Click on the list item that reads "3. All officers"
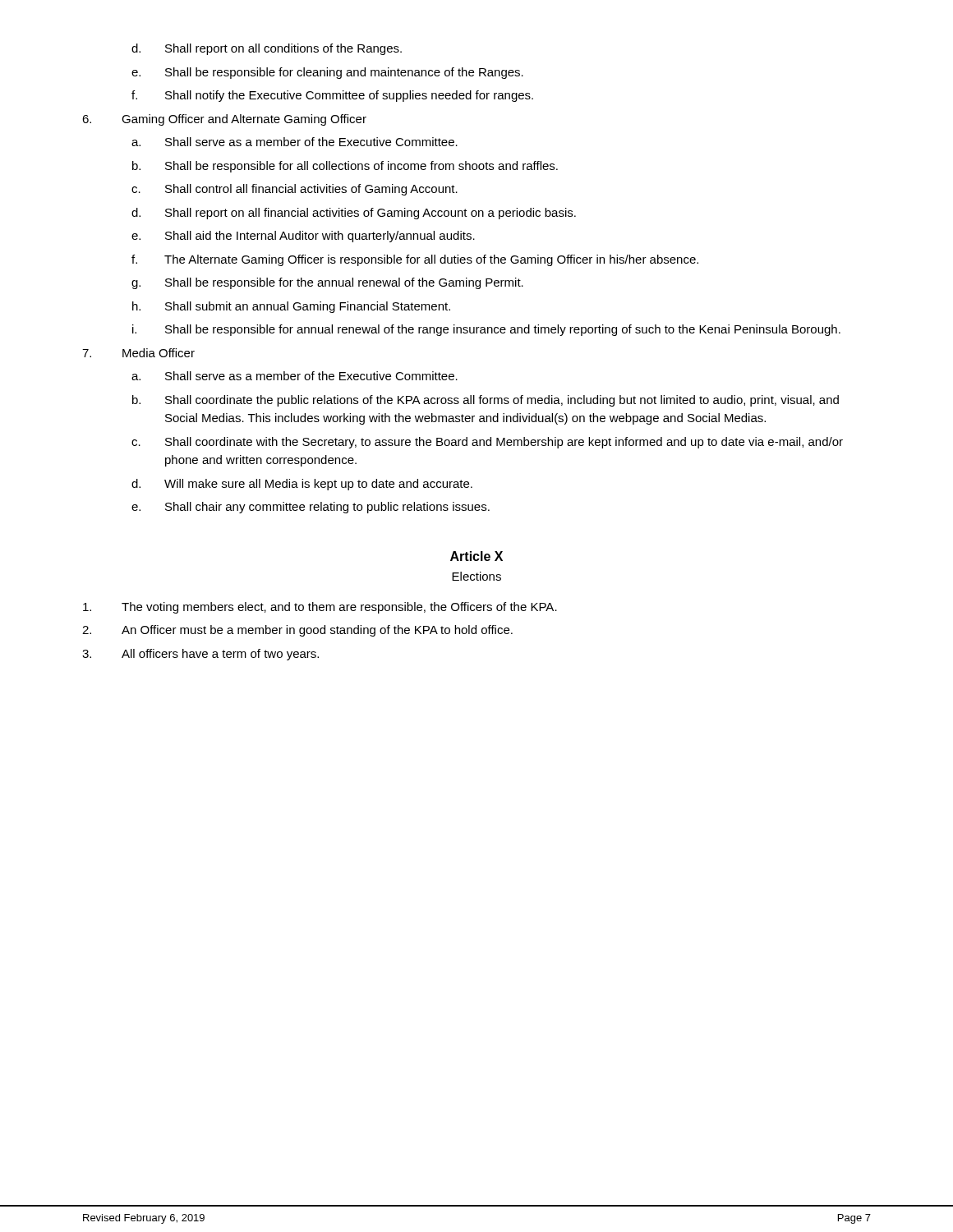 pyautogui.click(x=200, y=655)
